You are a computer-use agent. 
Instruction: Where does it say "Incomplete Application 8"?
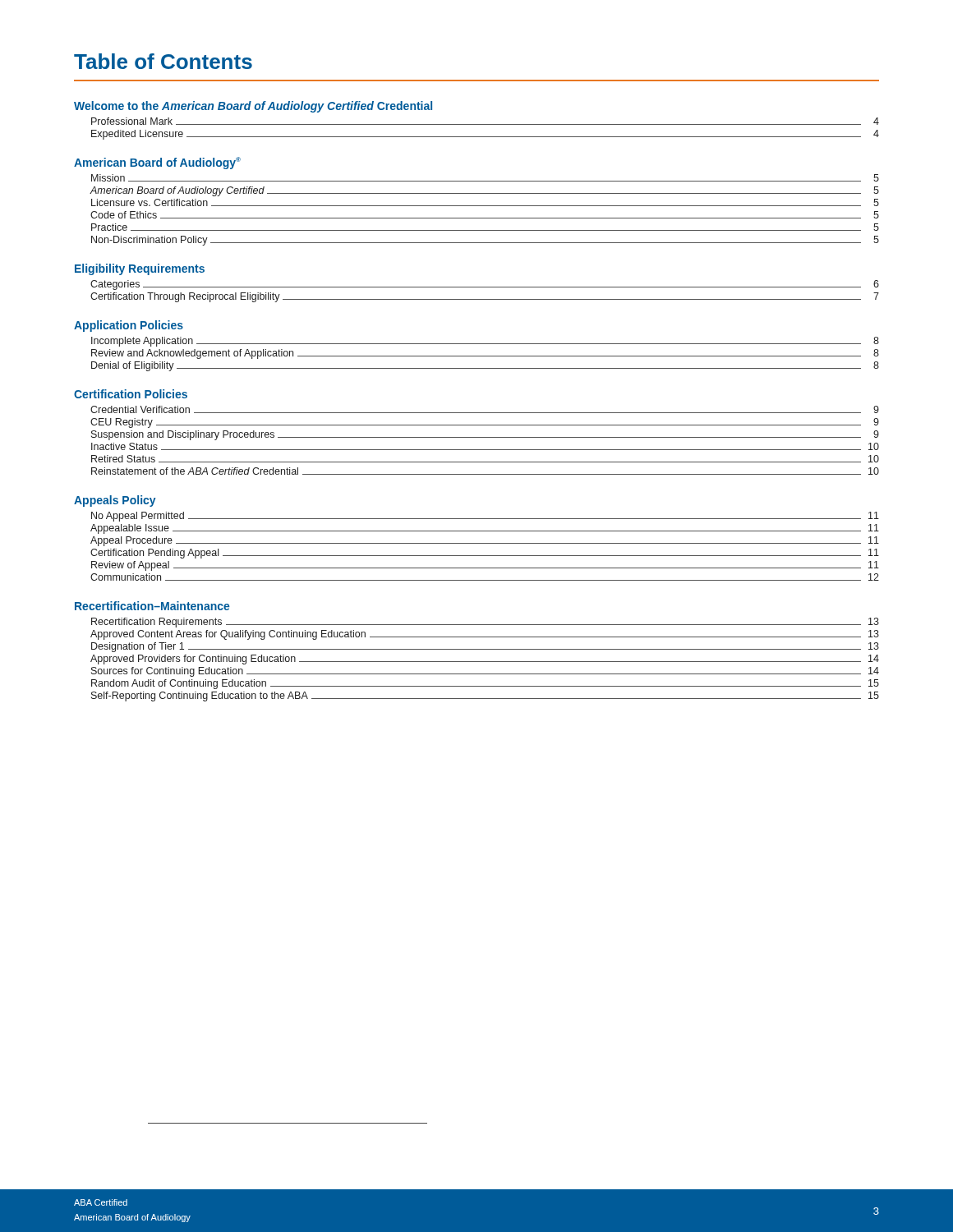[485, 341]
